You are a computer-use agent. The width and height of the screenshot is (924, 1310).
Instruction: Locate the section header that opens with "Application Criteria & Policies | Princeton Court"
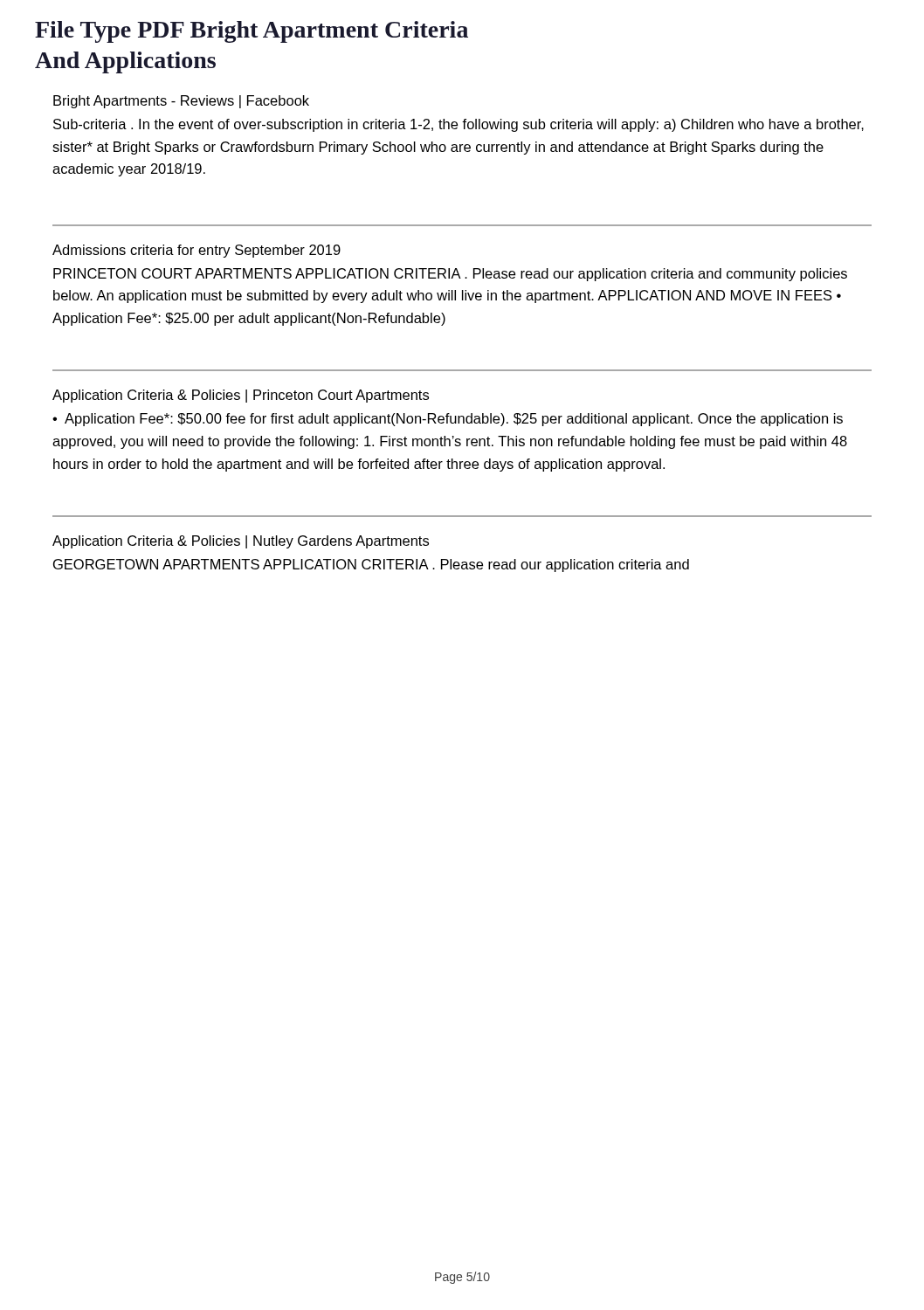[241, 395]
